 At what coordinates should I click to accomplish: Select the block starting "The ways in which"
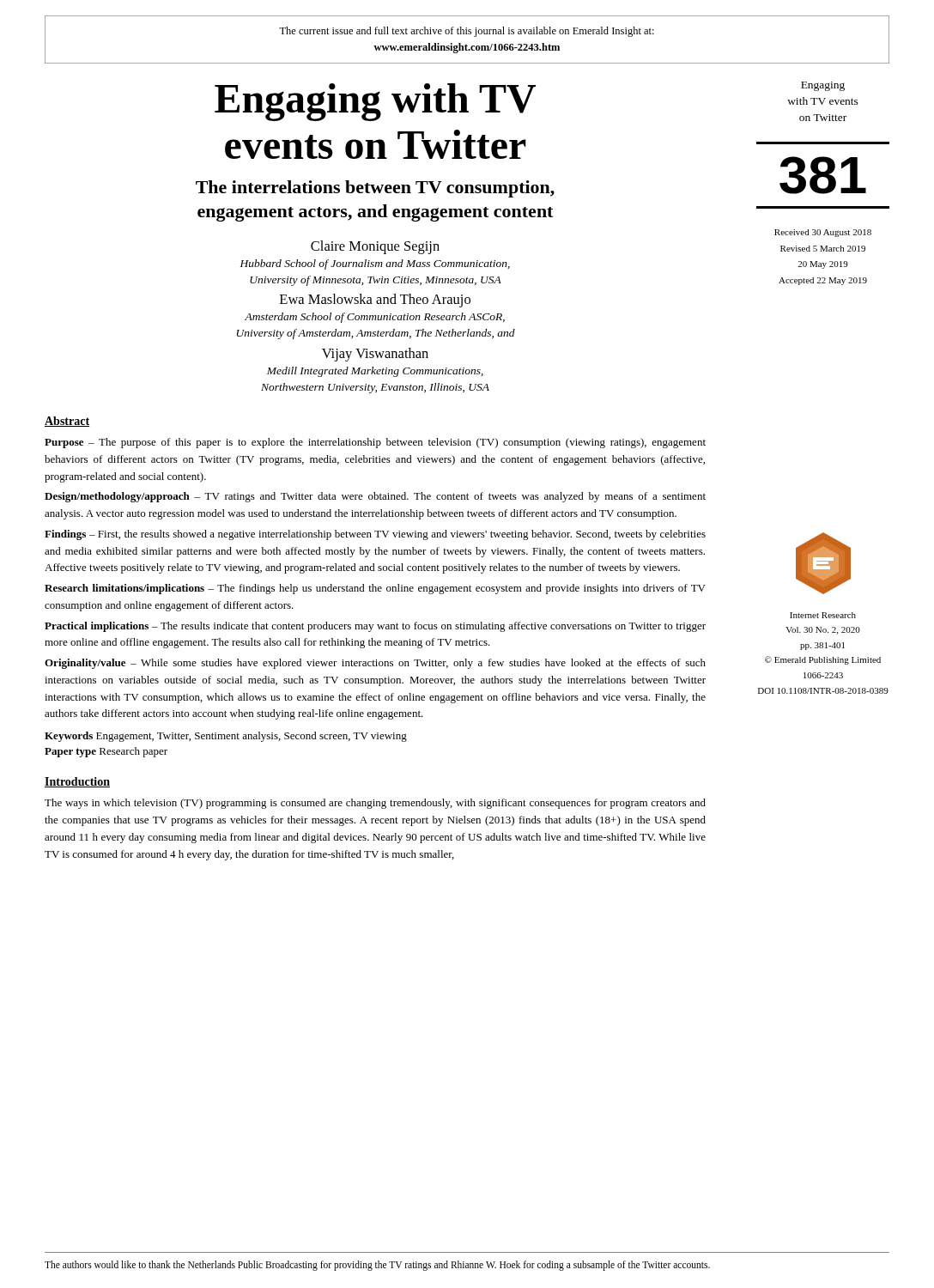click(x=375, y=828)
